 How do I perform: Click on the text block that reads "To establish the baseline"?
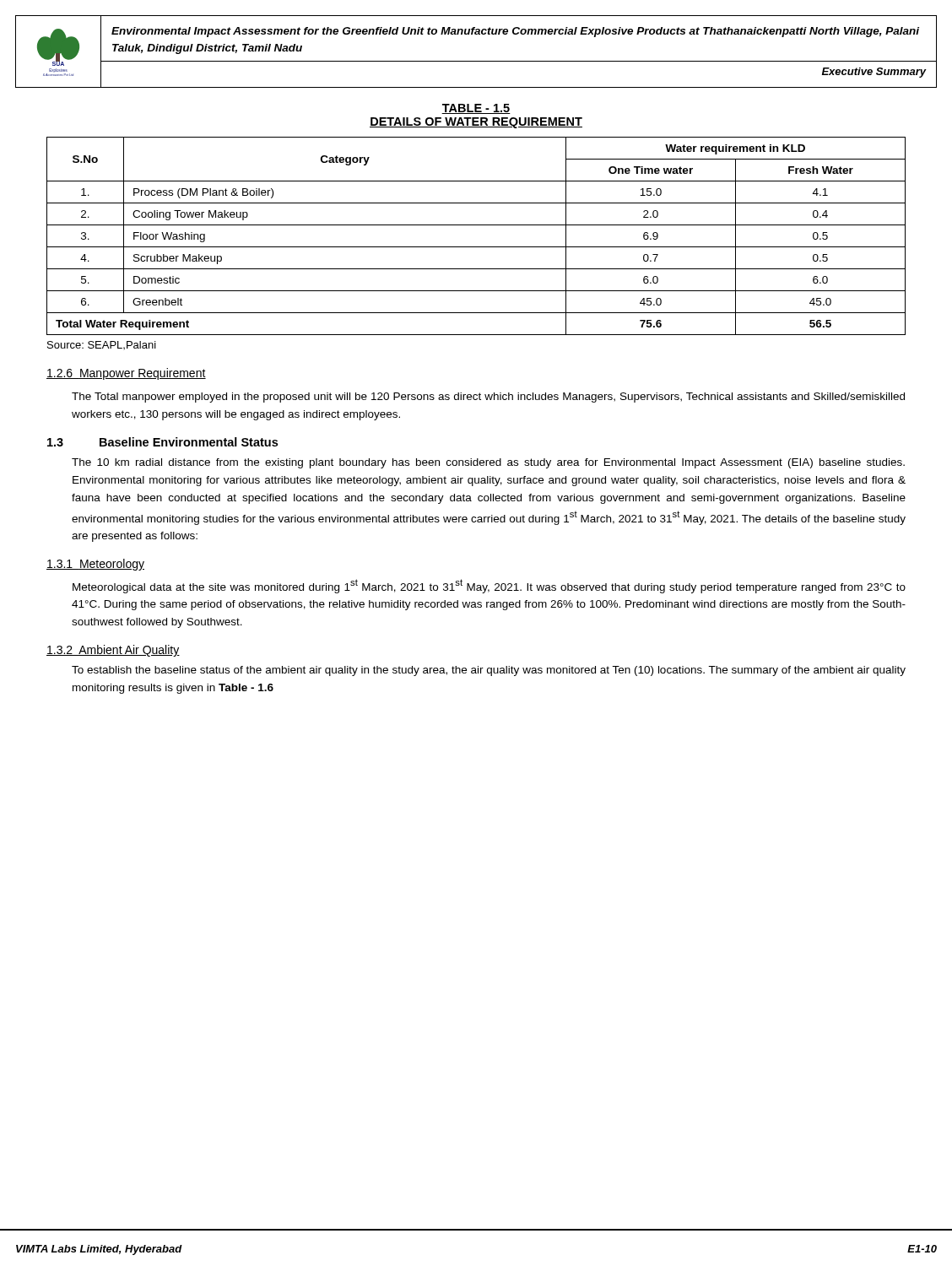[489, 679]
